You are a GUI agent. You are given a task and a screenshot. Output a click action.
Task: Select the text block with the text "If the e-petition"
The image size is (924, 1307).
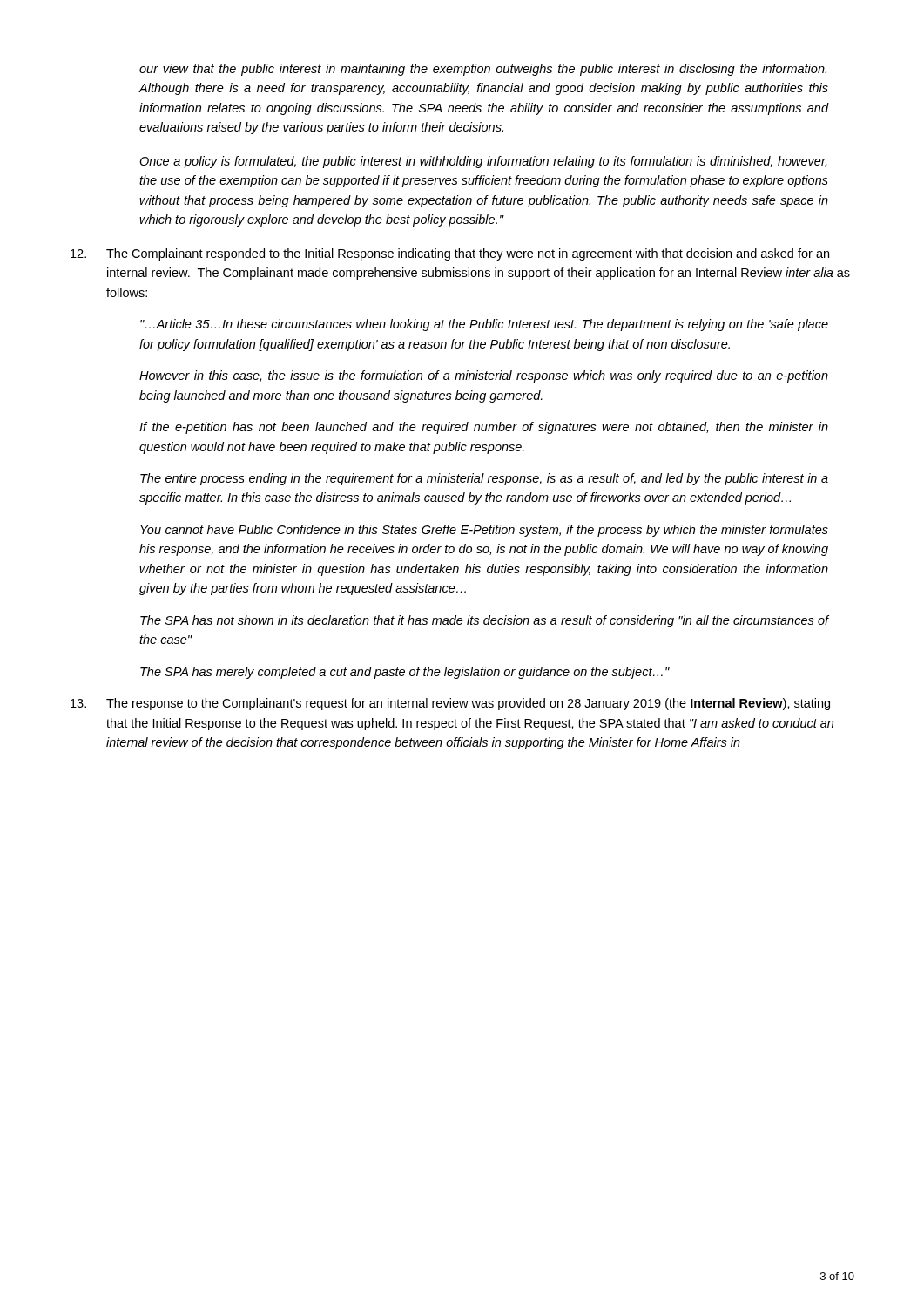[484, 437]
